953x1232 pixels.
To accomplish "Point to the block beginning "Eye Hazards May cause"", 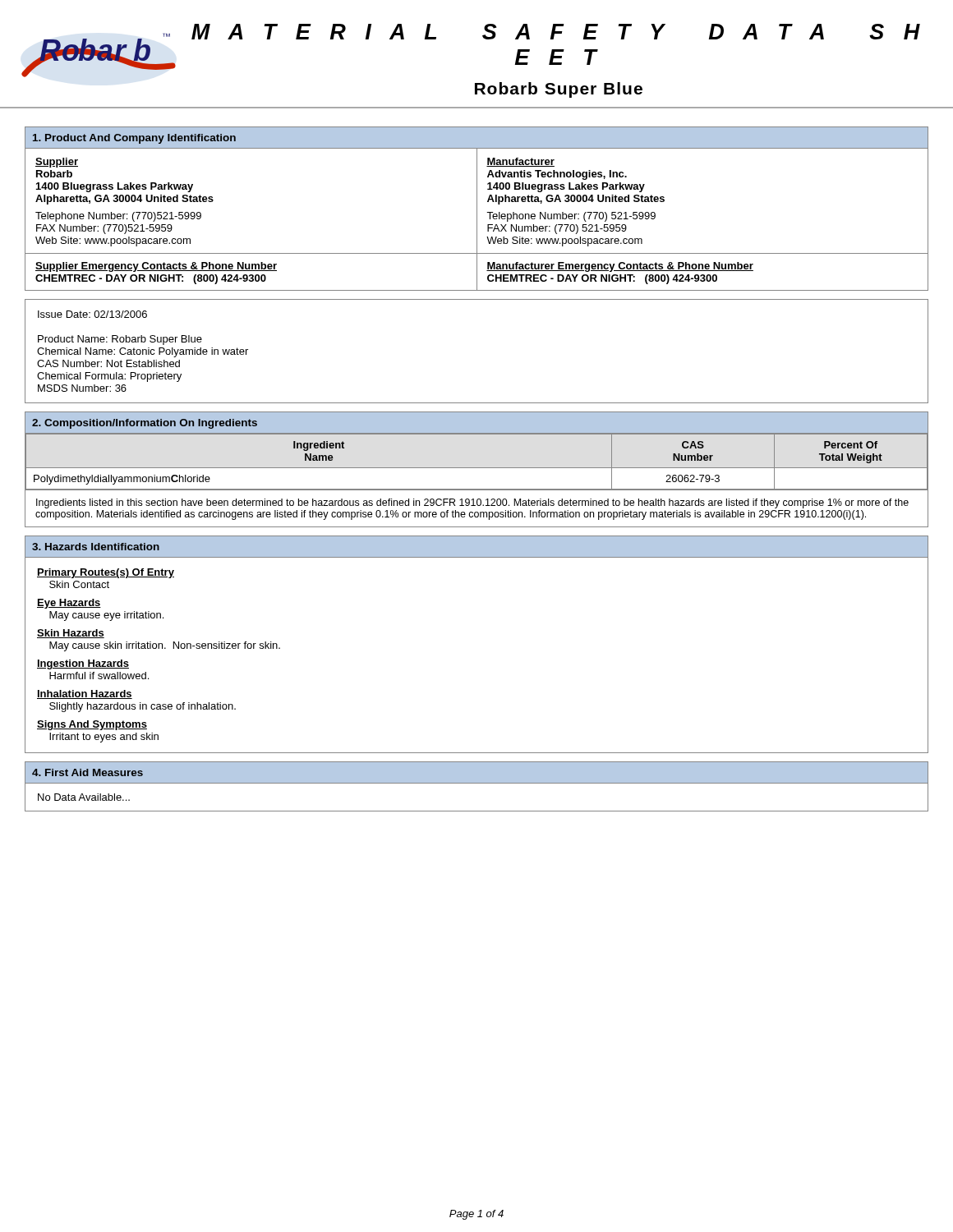I will click(101, 609).
